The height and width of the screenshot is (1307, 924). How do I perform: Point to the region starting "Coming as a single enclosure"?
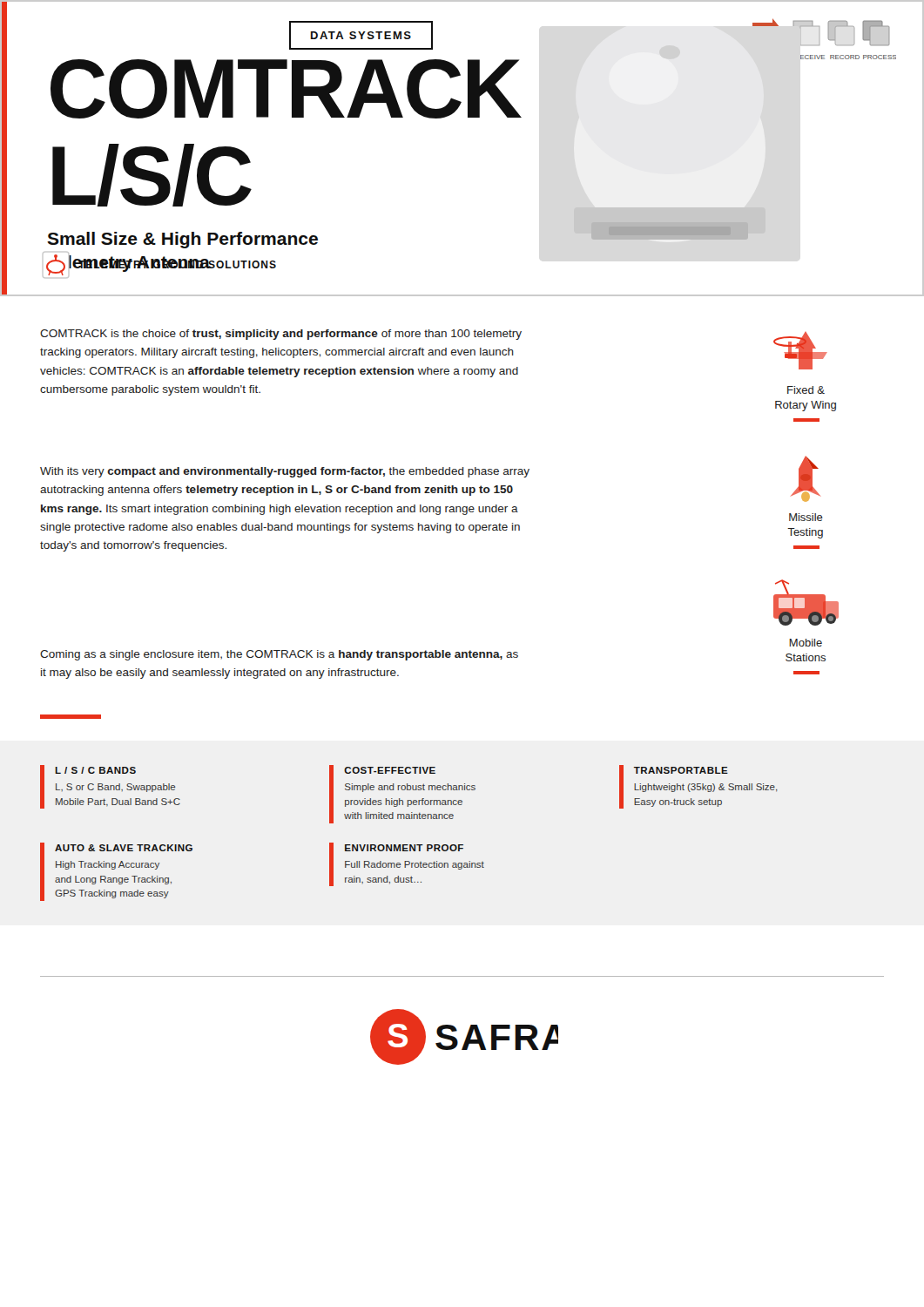click(279, 663)
